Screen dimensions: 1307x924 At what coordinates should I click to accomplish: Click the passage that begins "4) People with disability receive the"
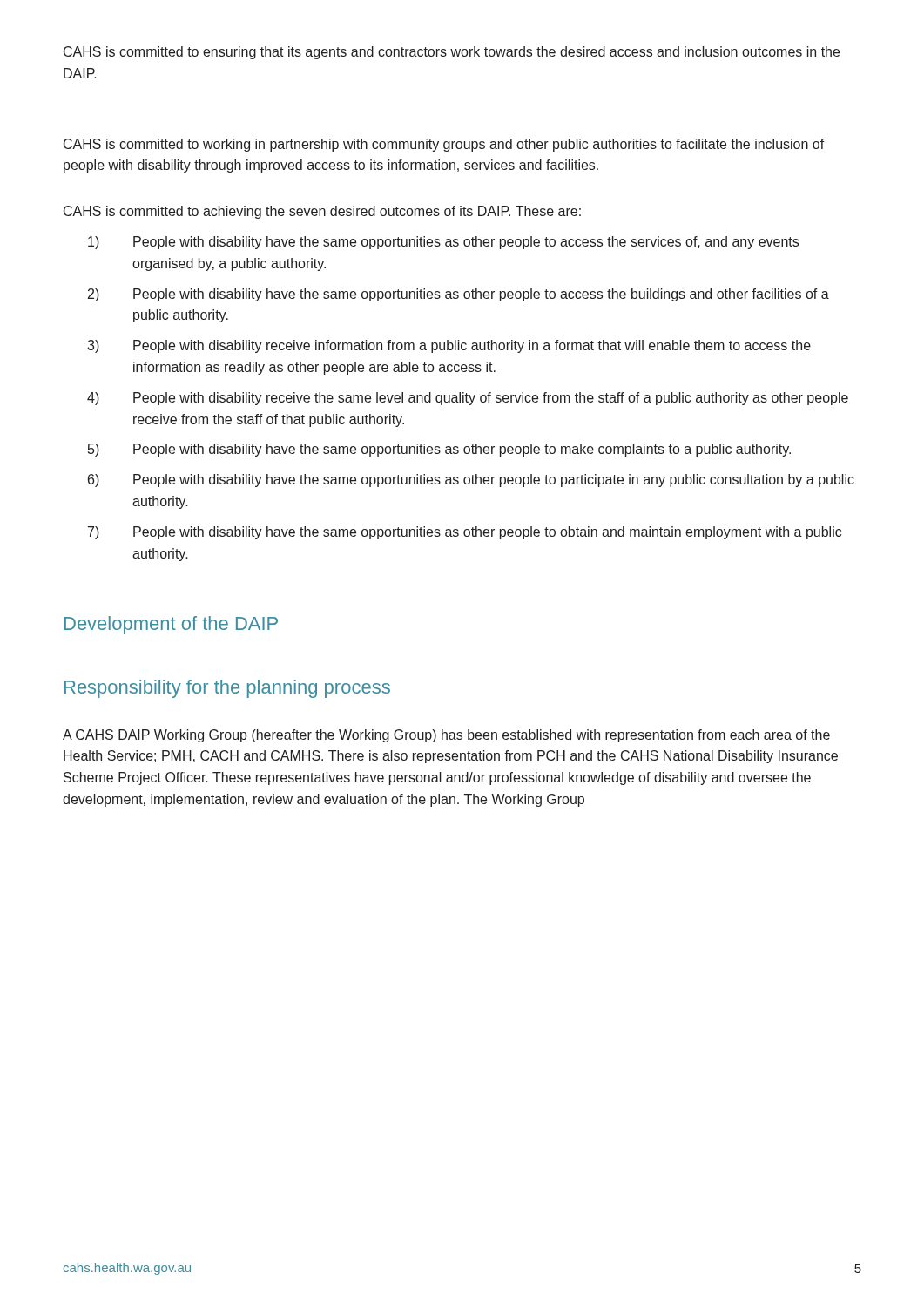coord(462,409)
